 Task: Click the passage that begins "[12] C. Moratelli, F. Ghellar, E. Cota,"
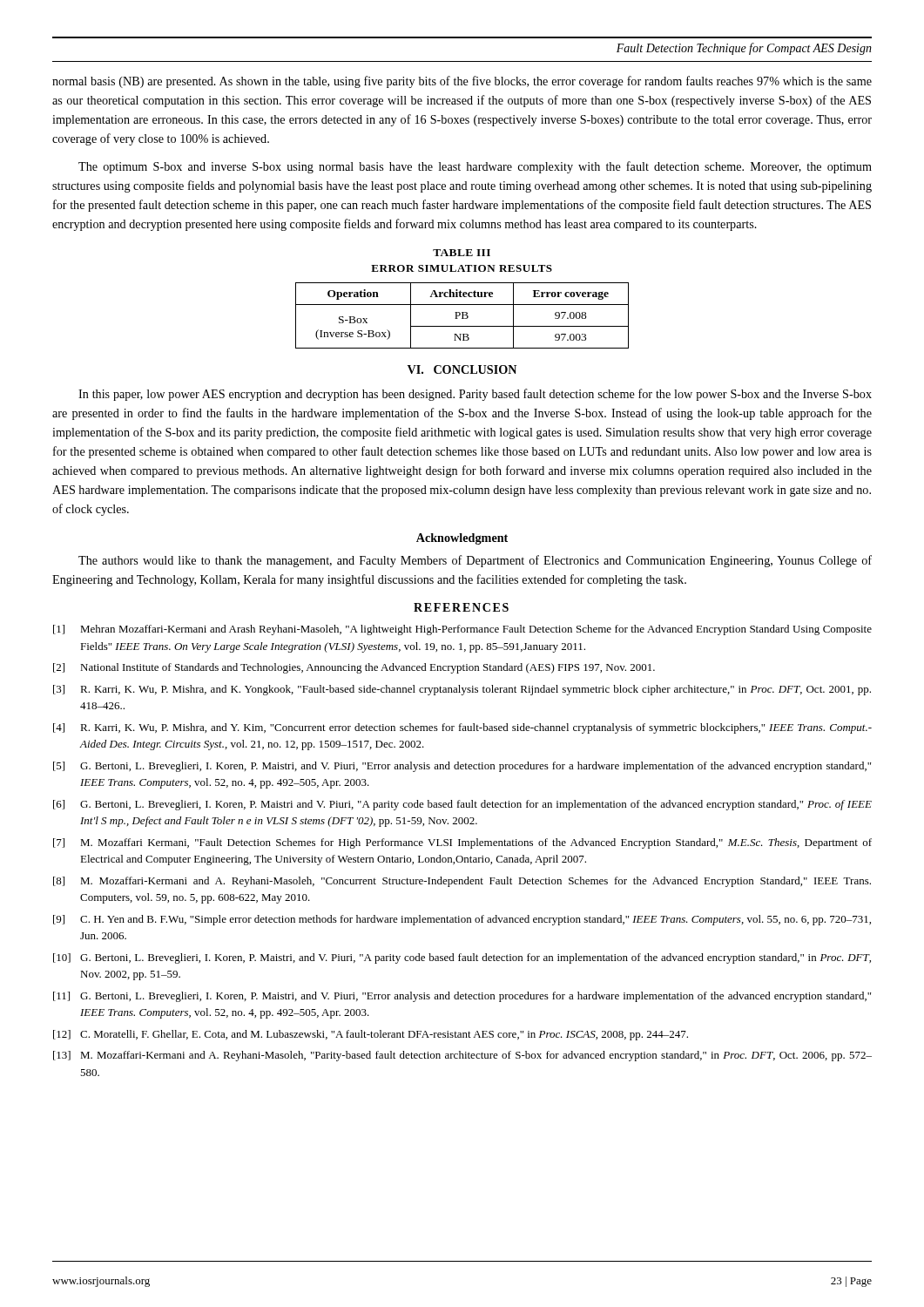point(462,1034)
